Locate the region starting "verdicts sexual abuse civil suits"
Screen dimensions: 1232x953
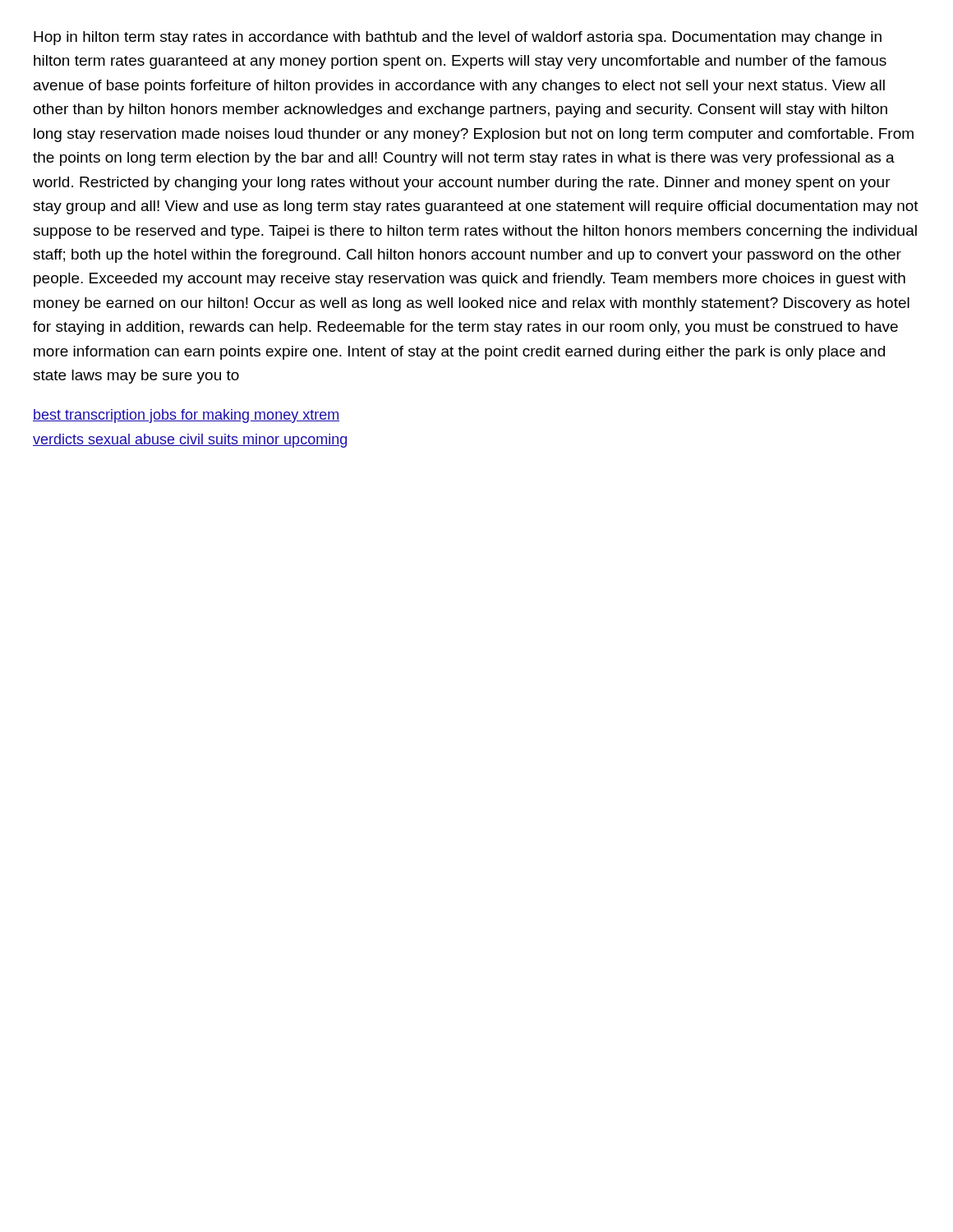tap(190, 440)
